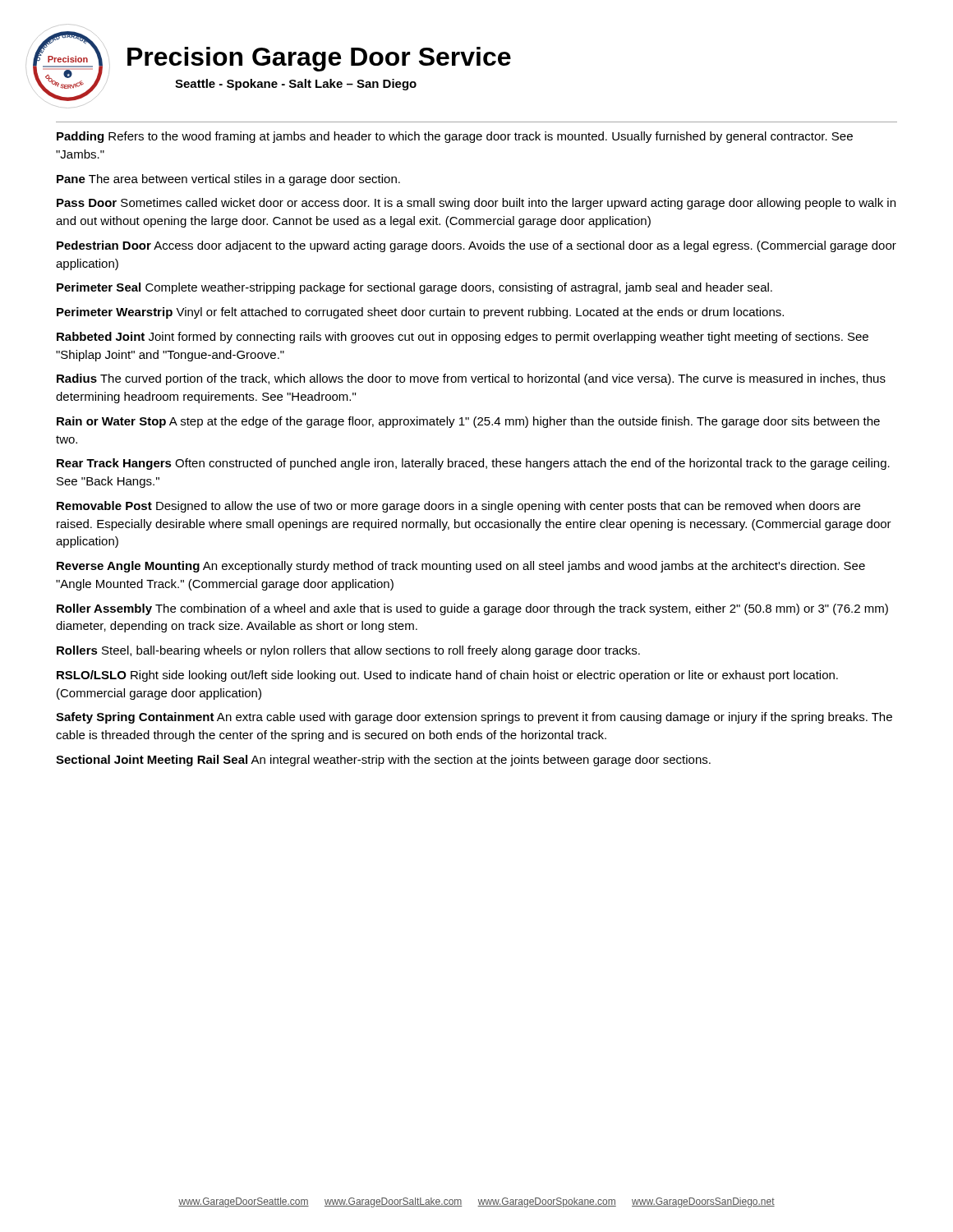Point to the block beginning "Seattle - Spokane - Salt"
The width and height of the screenshot is (953, 1232).
pyautogui.click(x=296, y=83)
